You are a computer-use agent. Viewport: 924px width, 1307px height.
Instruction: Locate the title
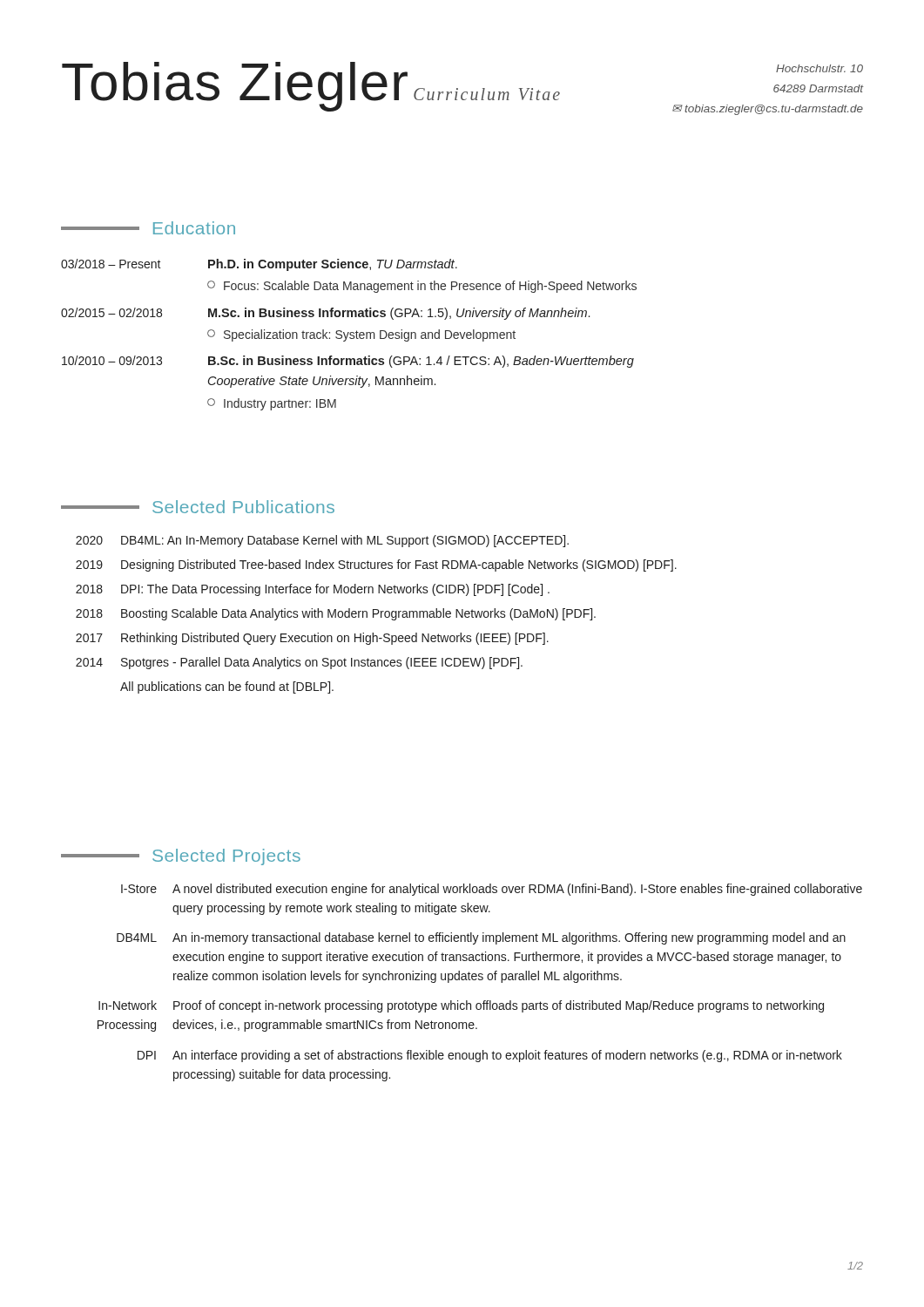[x=235, y=82]
